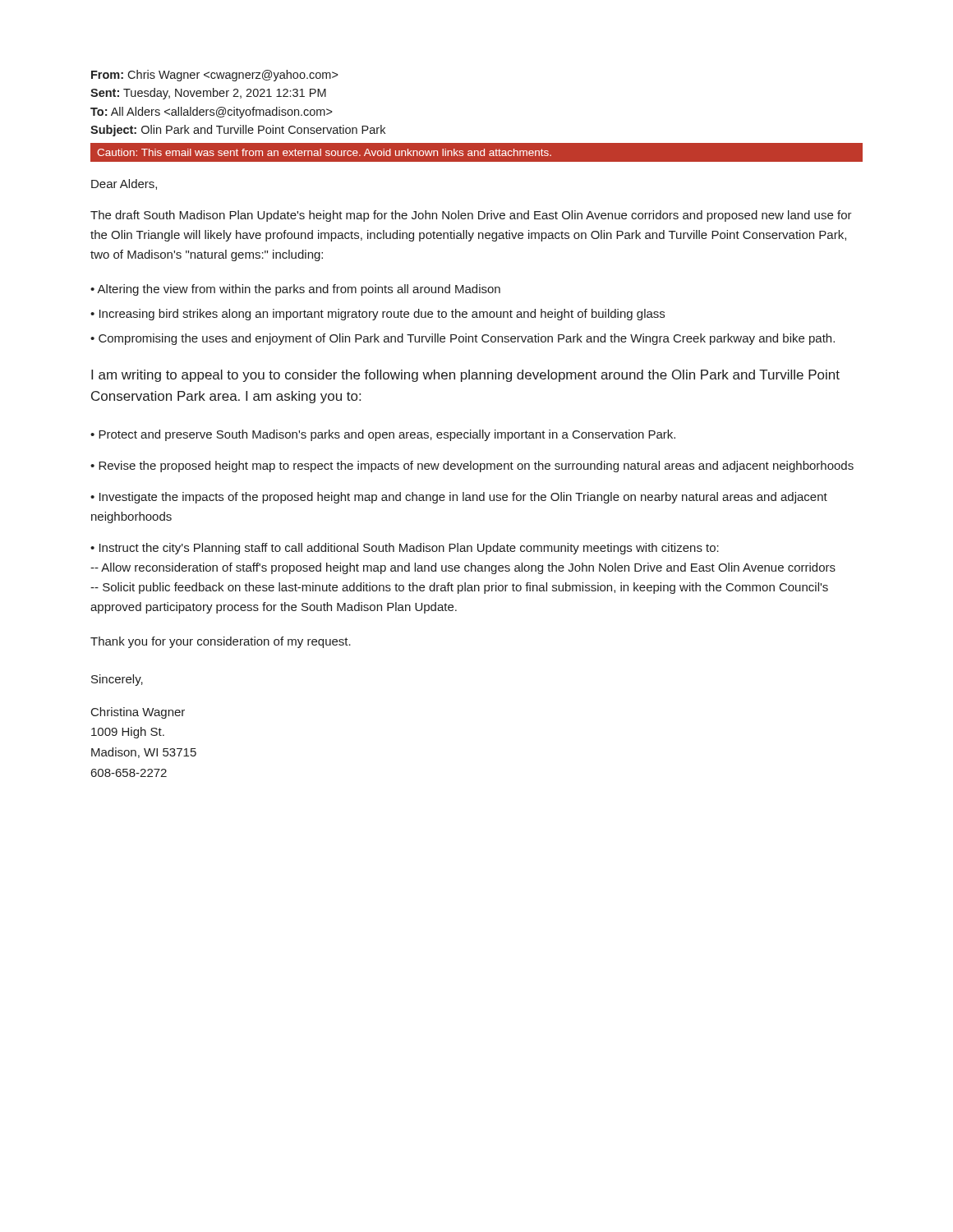Where is the passage that starts "• Investigate the impacts of the"?

click(459, 506)
